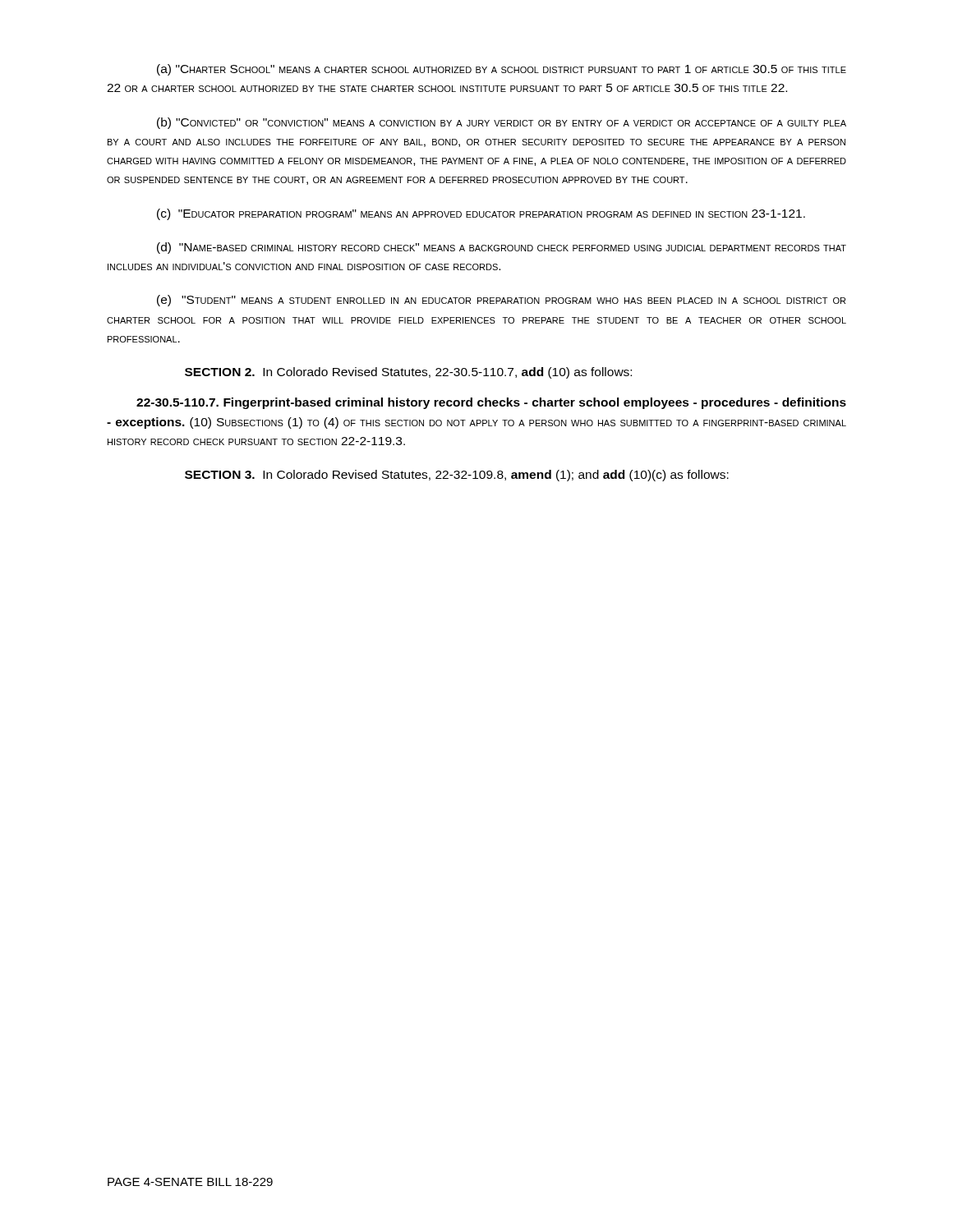Locate the block of text that opens with "(a) "Charter School" means a"
The image size is (953, 1232).
pos(476,78)
